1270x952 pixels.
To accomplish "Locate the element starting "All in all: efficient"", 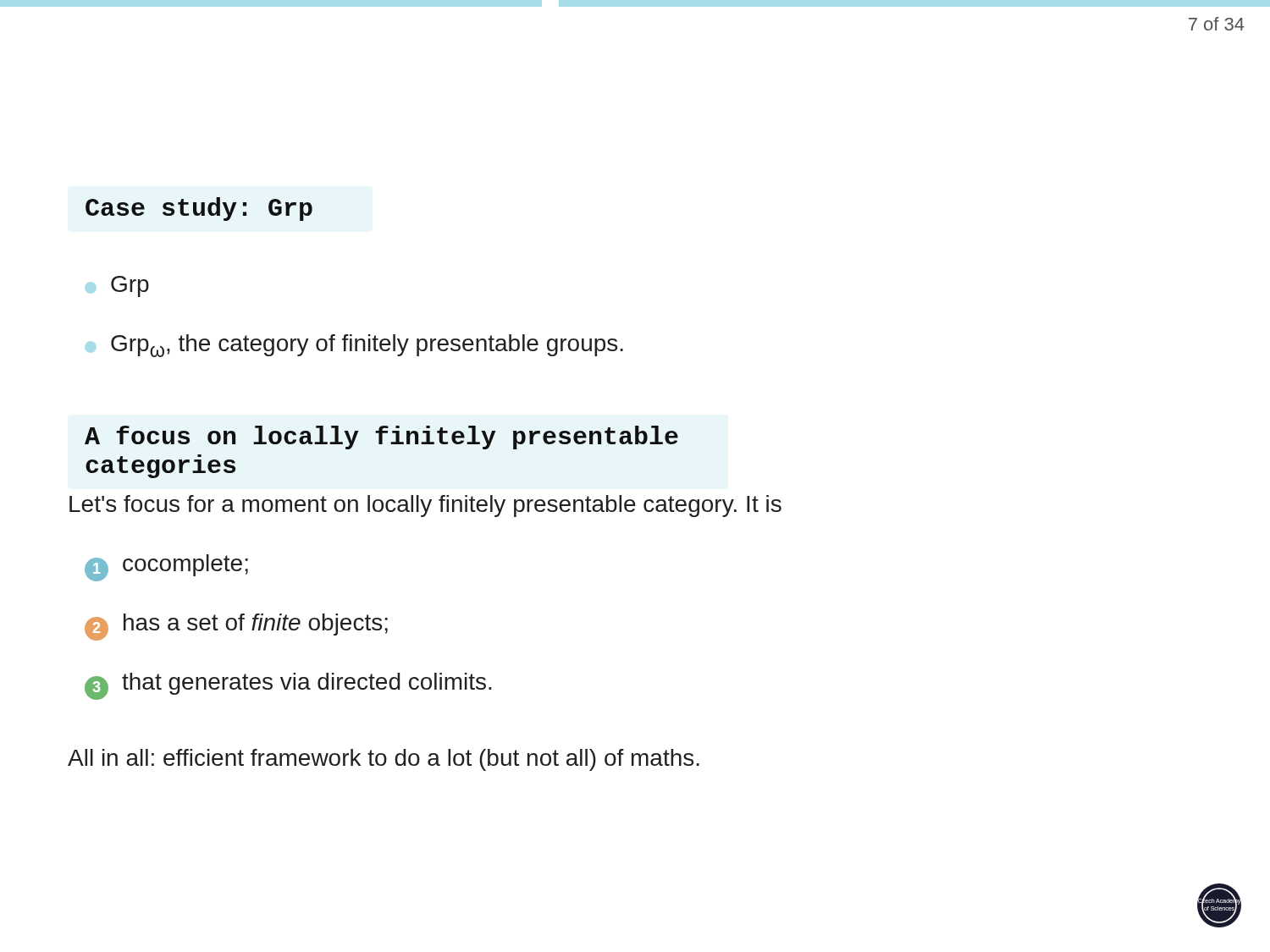I will pos(384,758).
